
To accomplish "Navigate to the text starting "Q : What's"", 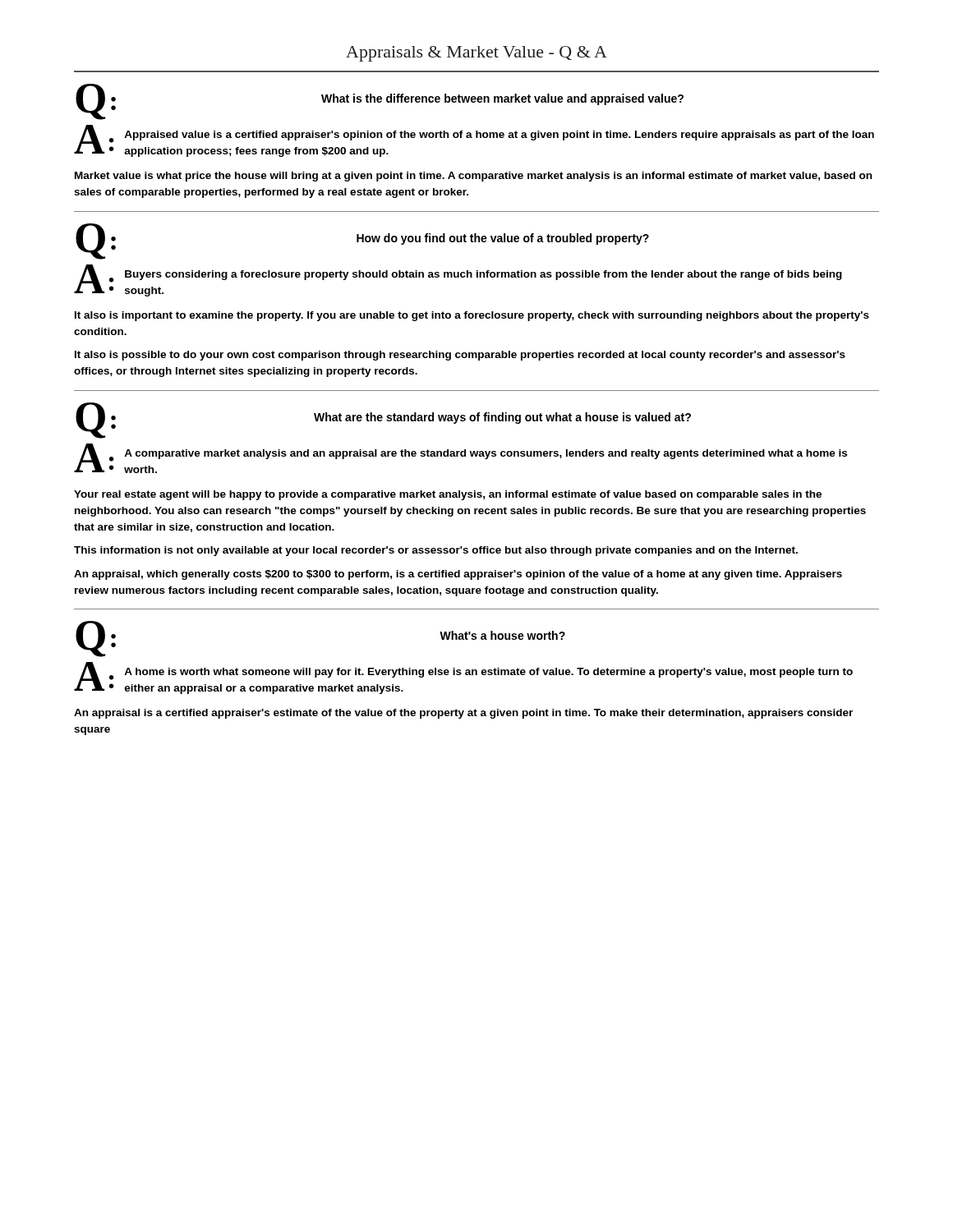I will click(x=476, y=675).
